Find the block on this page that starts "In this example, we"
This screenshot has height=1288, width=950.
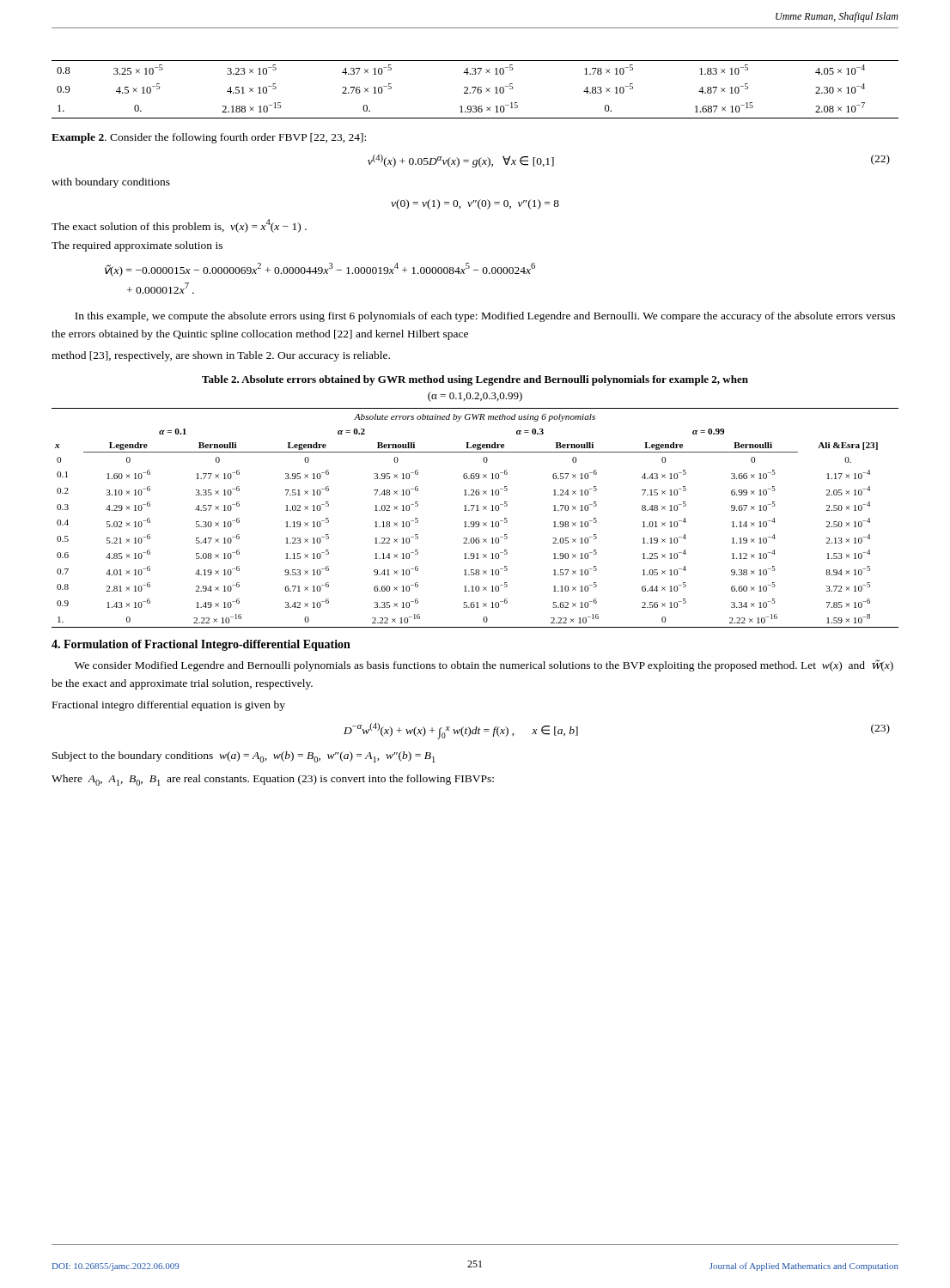tap(473, 325)
